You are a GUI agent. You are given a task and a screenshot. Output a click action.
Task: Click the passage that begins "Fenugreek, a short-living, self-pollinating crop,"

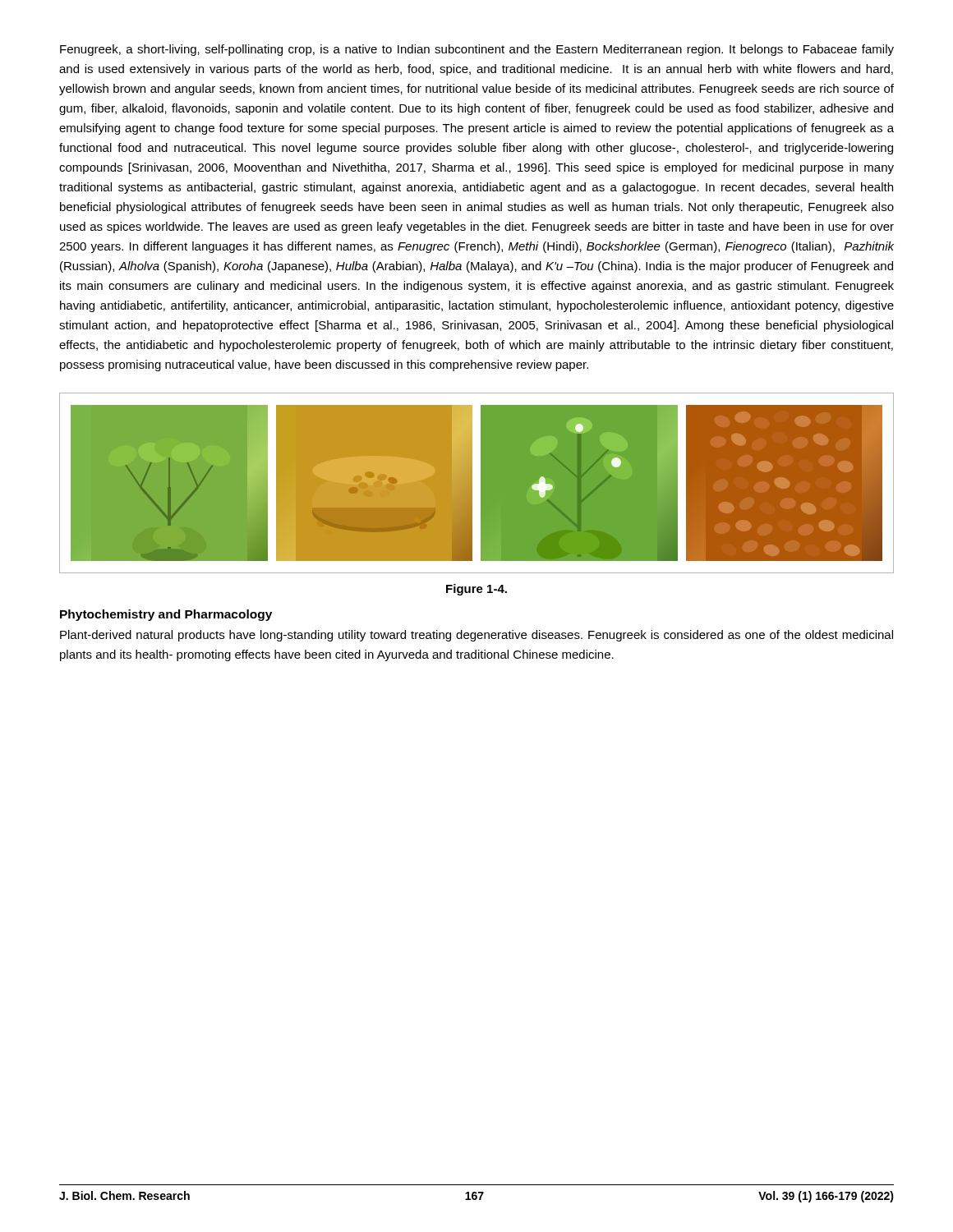coord(476,207)
